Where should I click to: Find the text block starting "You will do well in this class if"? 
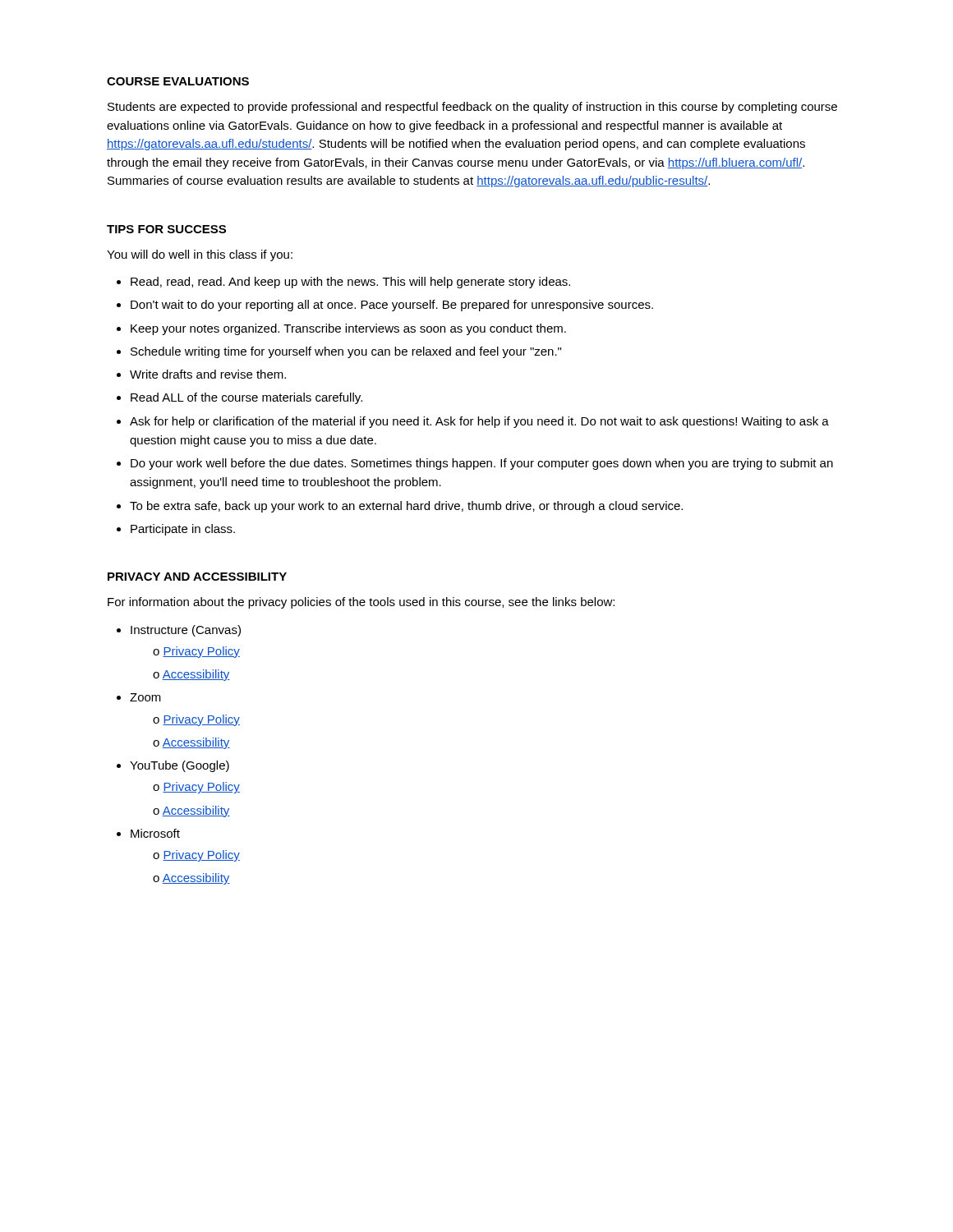tap(200, 254)
